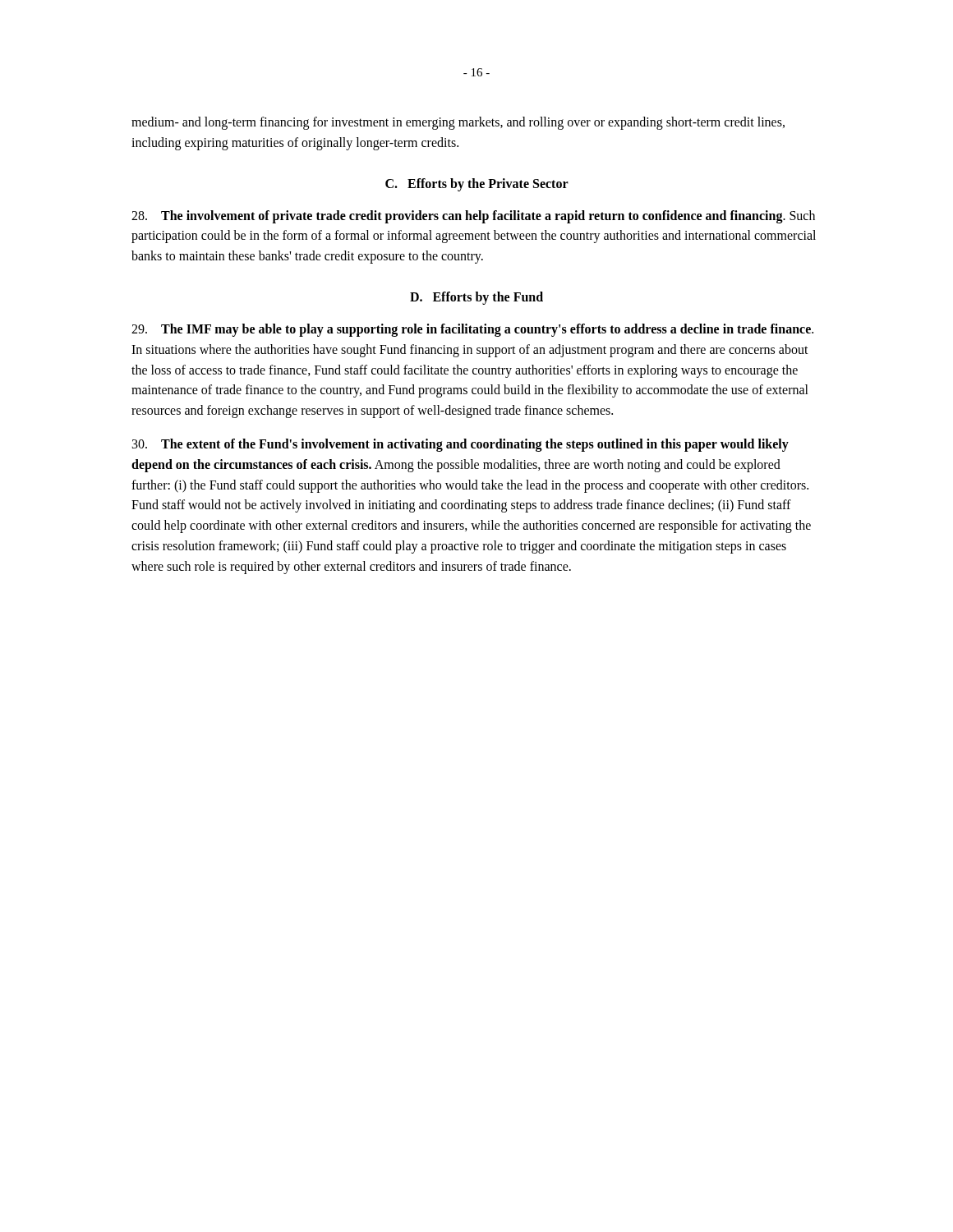The width and height of the screenshot is (953, 1232).
Task: Find the text block starting "medium- and long-term"
Action: click(x=458, y=132)
